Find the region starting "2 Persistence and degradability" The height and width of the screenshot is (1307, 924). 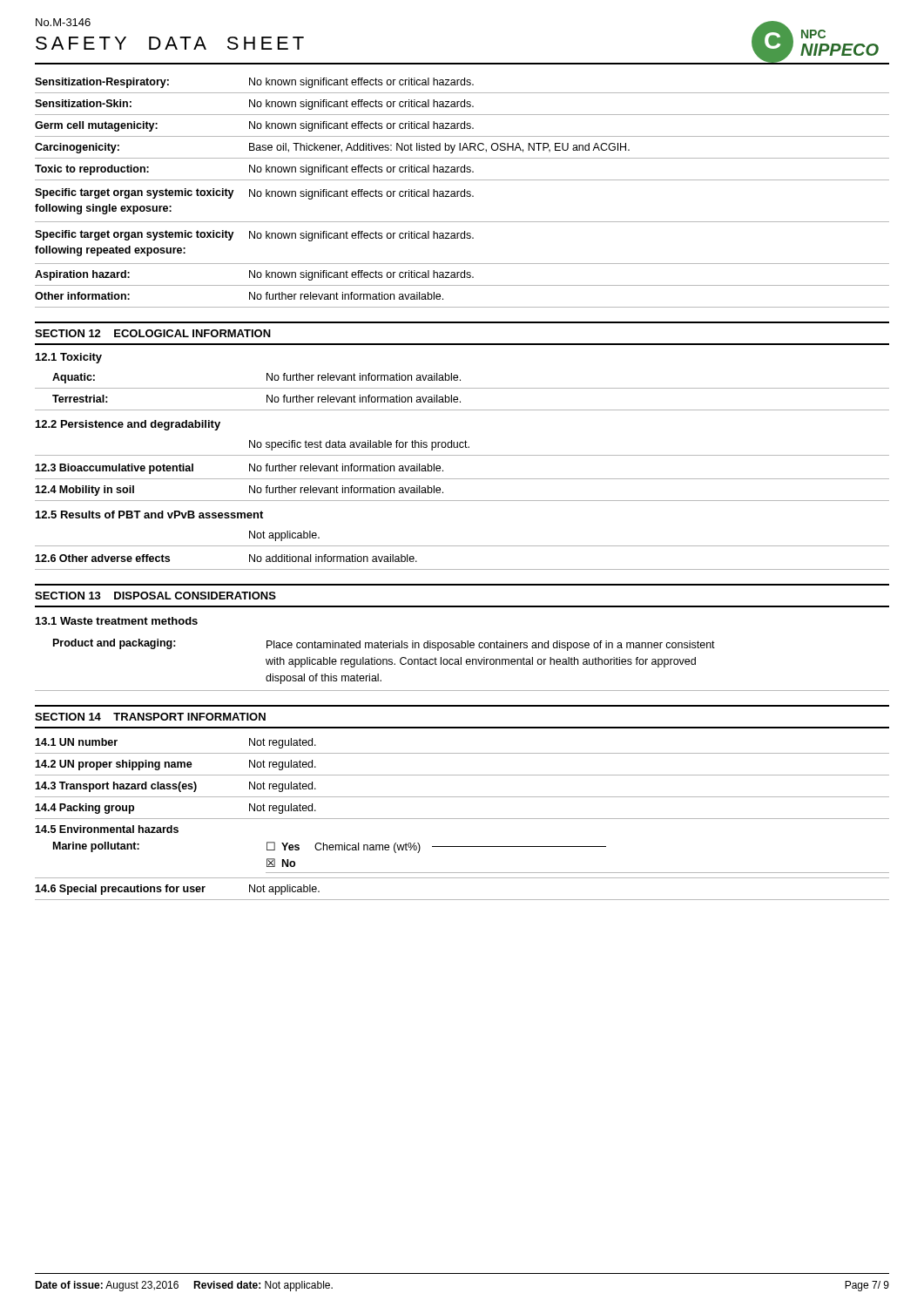pos(128,424)
